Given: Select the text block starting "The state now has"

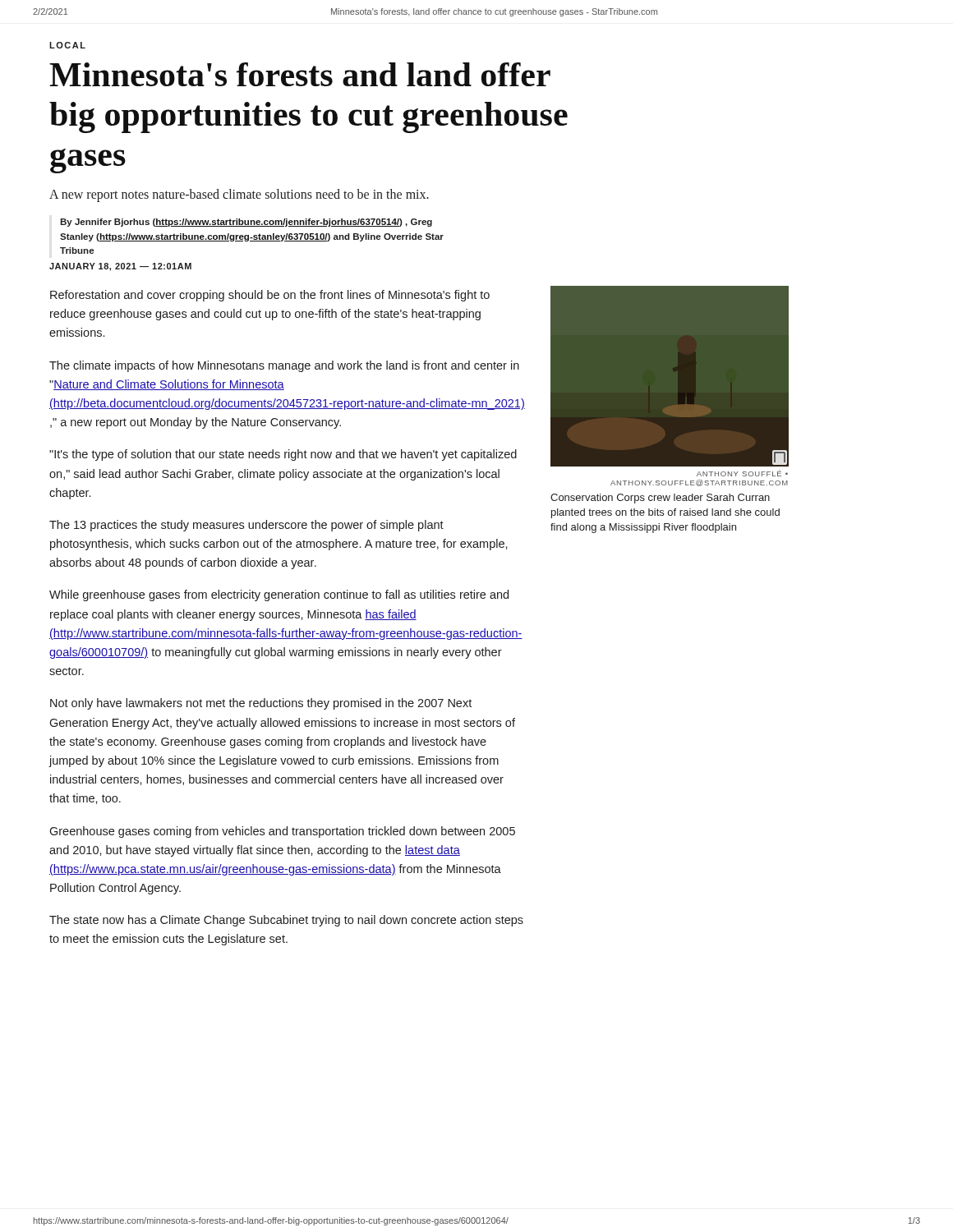Looking at the screenshot, I should pos(286,930).
